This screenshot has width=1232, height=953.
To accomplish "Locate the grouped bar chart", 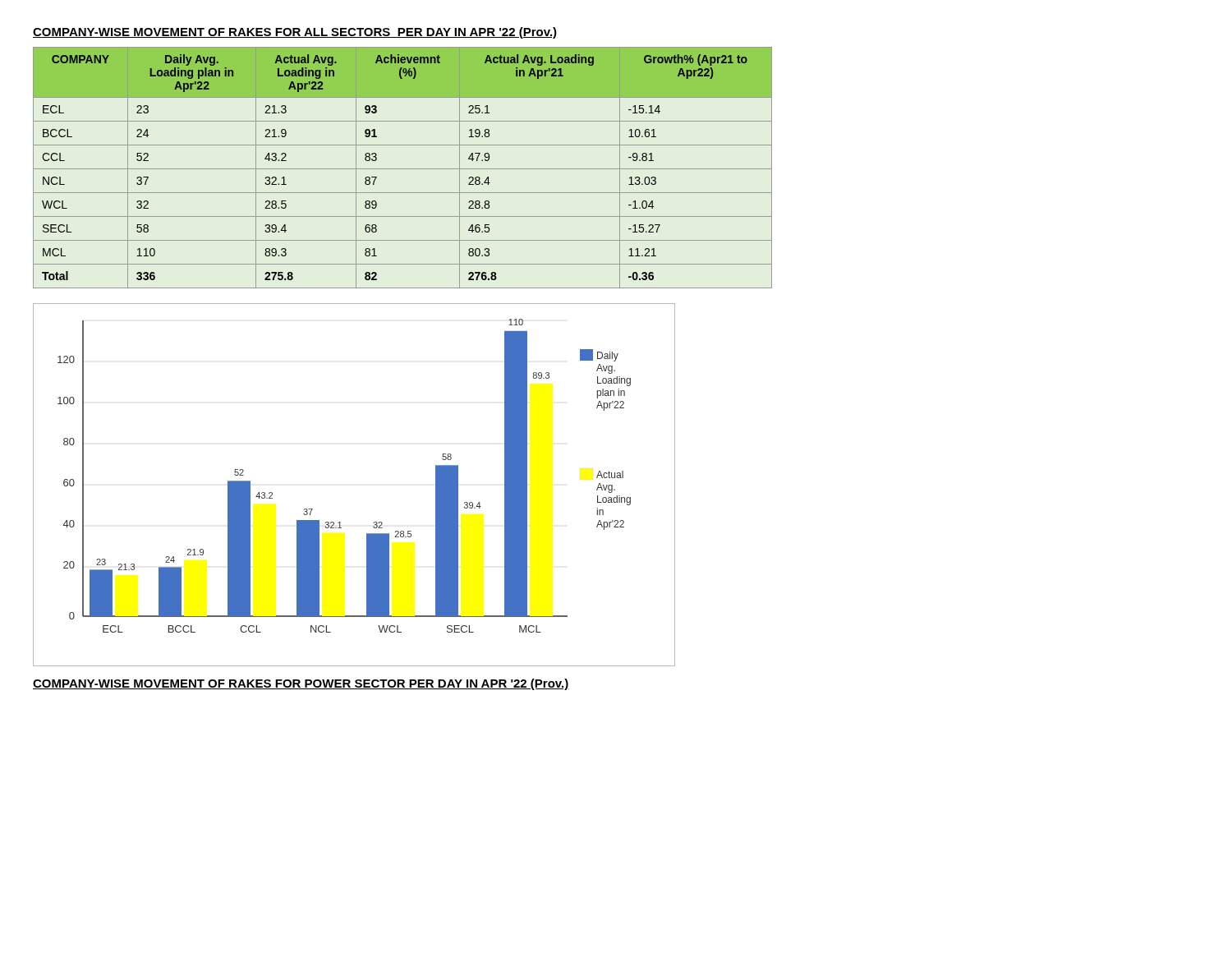I will (x=354, y=485).
